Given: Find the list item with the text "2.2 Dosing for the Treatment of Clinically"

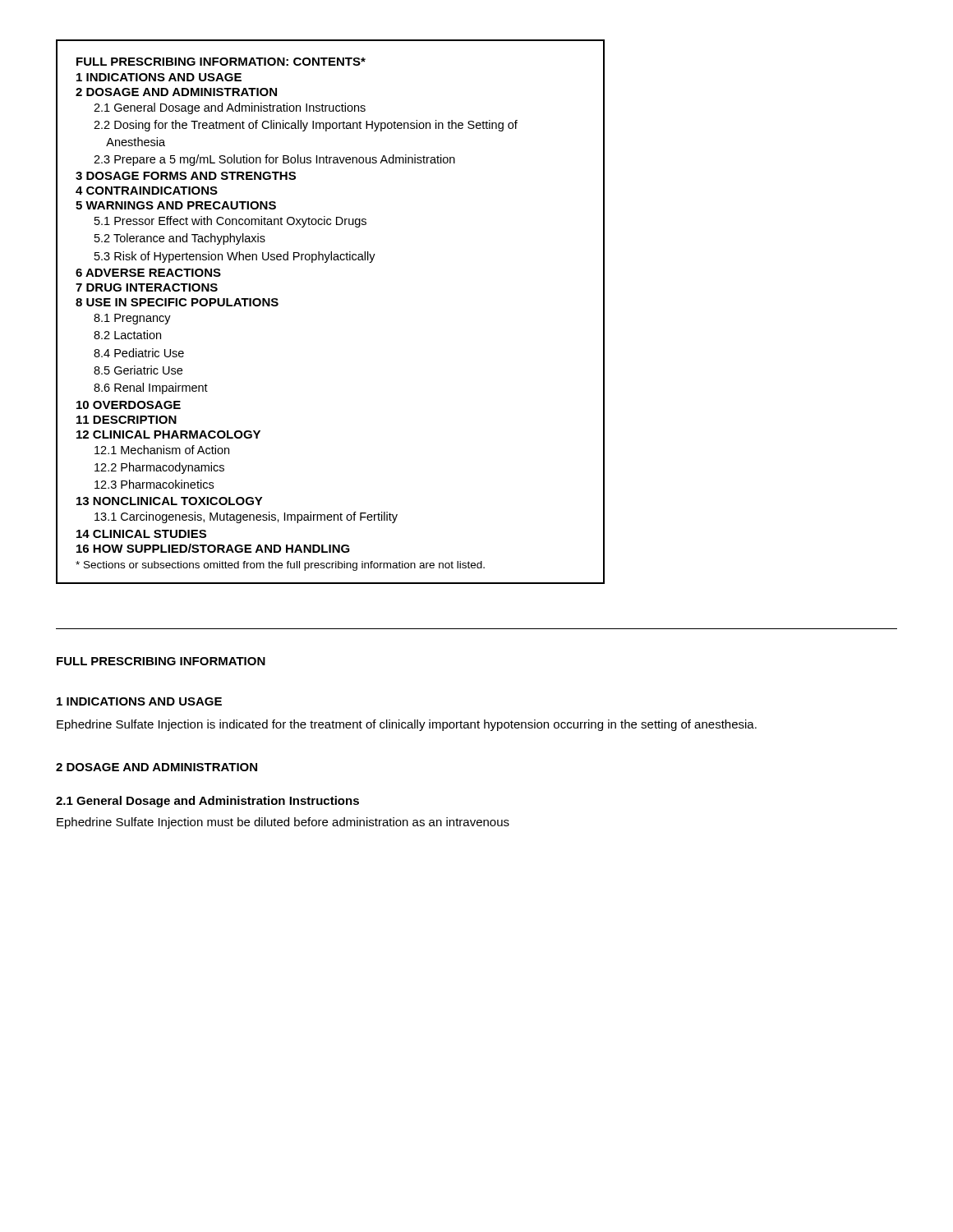Looking at the screenshot, I should (x=306, y=133).
